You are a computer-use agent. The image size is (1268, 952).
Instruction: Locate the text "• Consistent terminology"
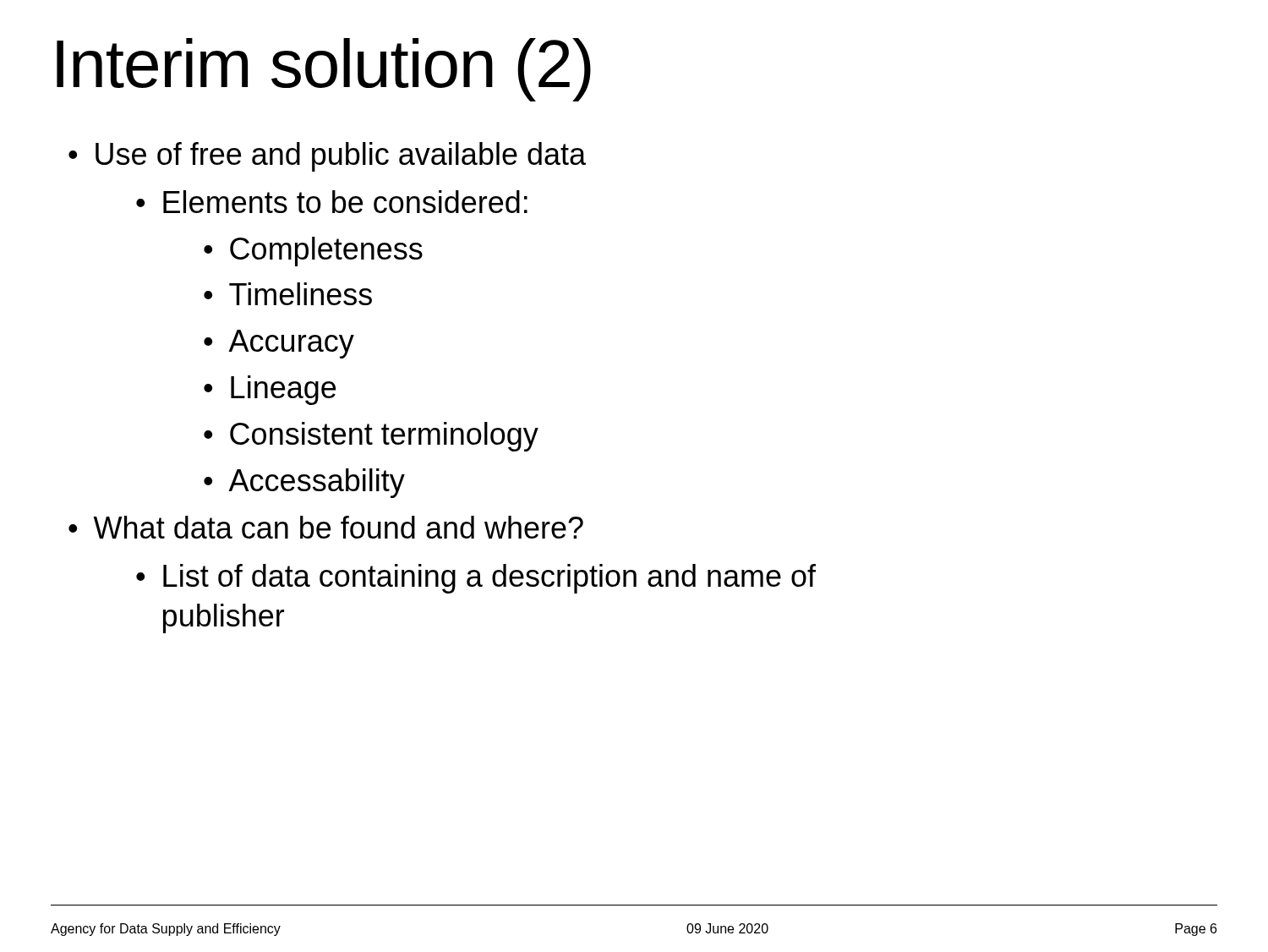click(371, 435)
